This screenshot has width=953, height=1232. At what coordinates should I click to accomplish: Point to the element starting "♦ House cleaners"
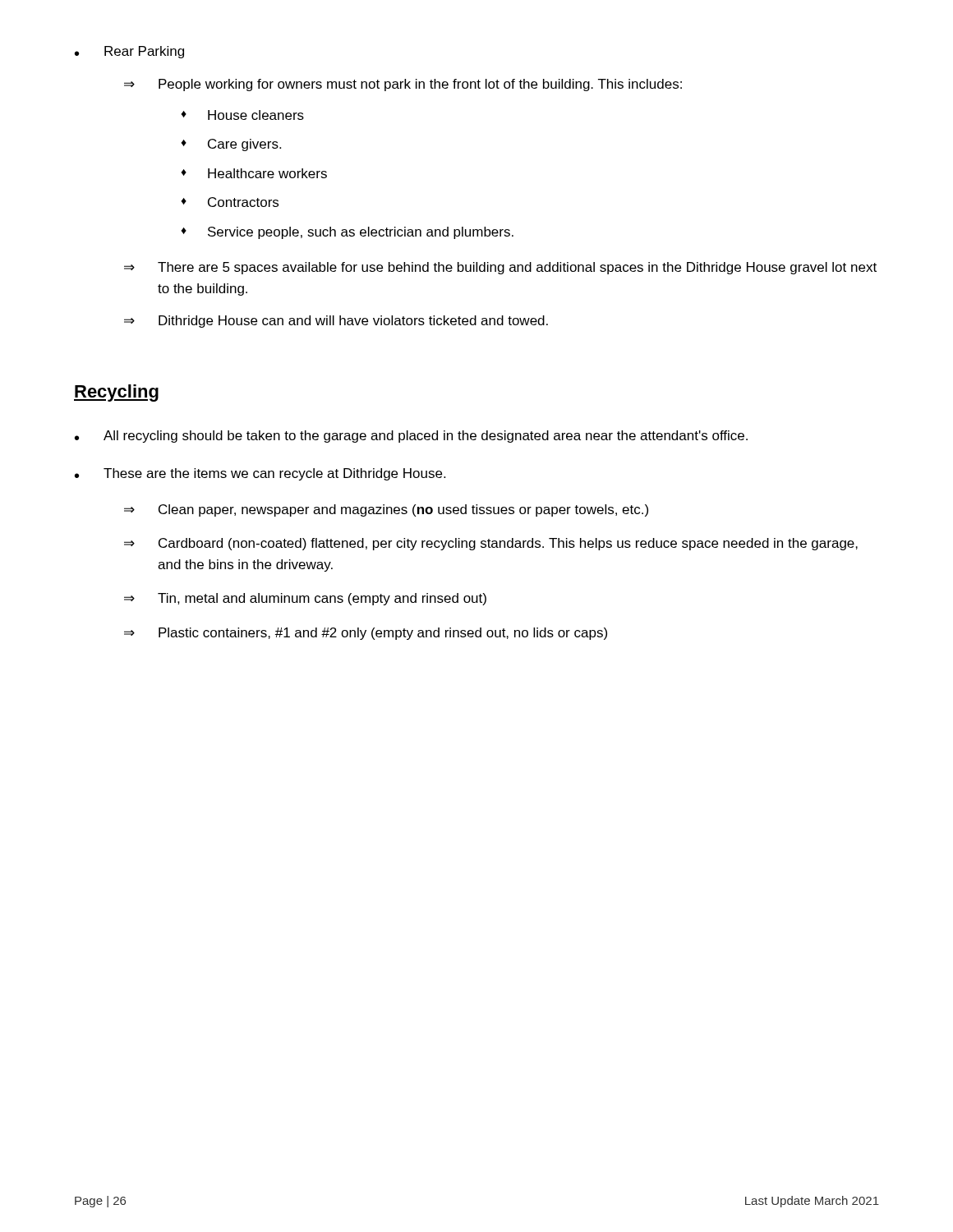[242, 115]
